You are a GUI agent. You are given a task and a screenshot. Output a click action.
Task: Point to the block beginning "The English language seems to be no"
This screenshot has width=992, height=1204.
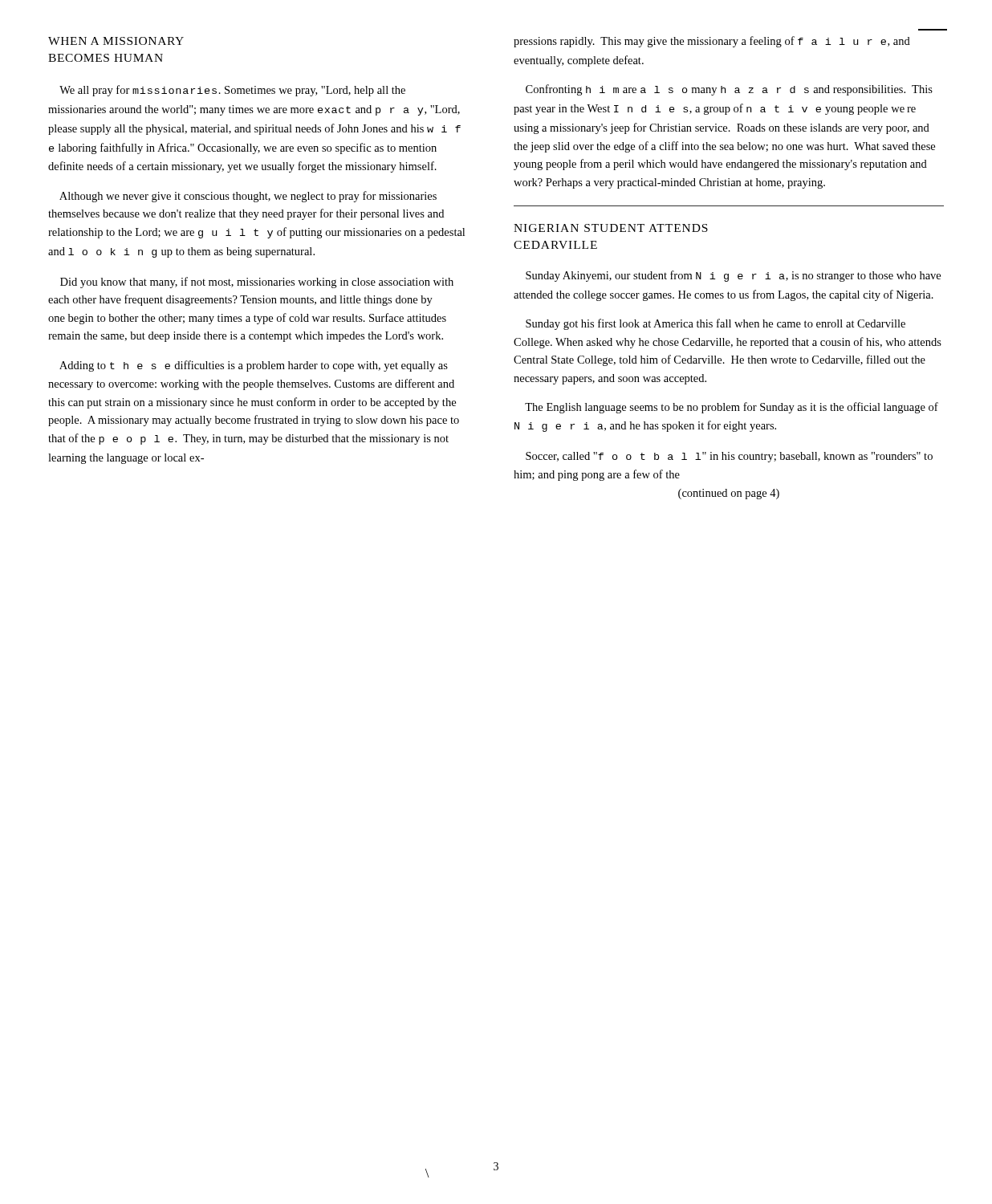[x=726, y=417]
